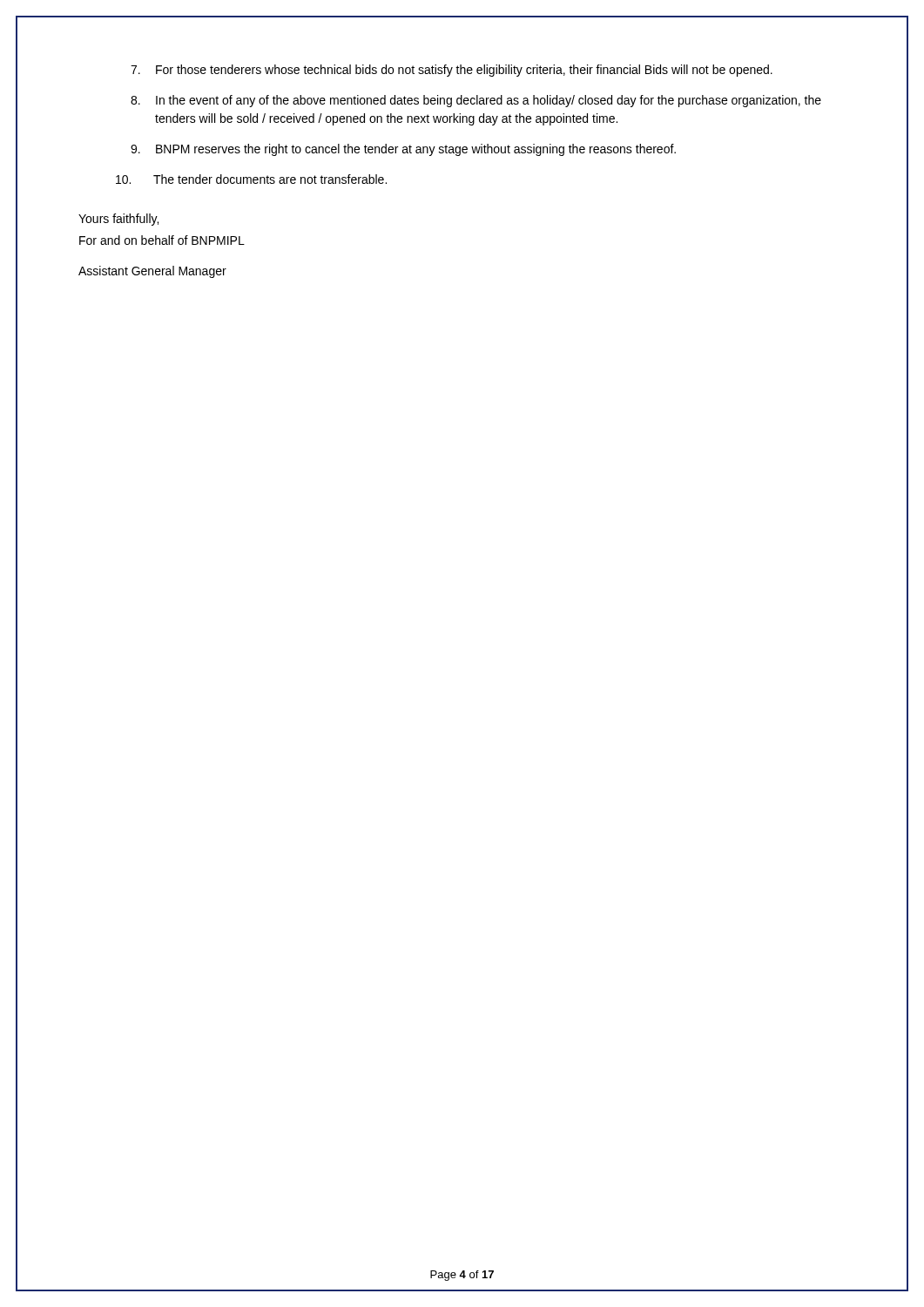Click on the text block containing "For and on"
Image resolution: width=924 pixels, height=1307 pixels.
pyautogui.click(x=161, y=241)
